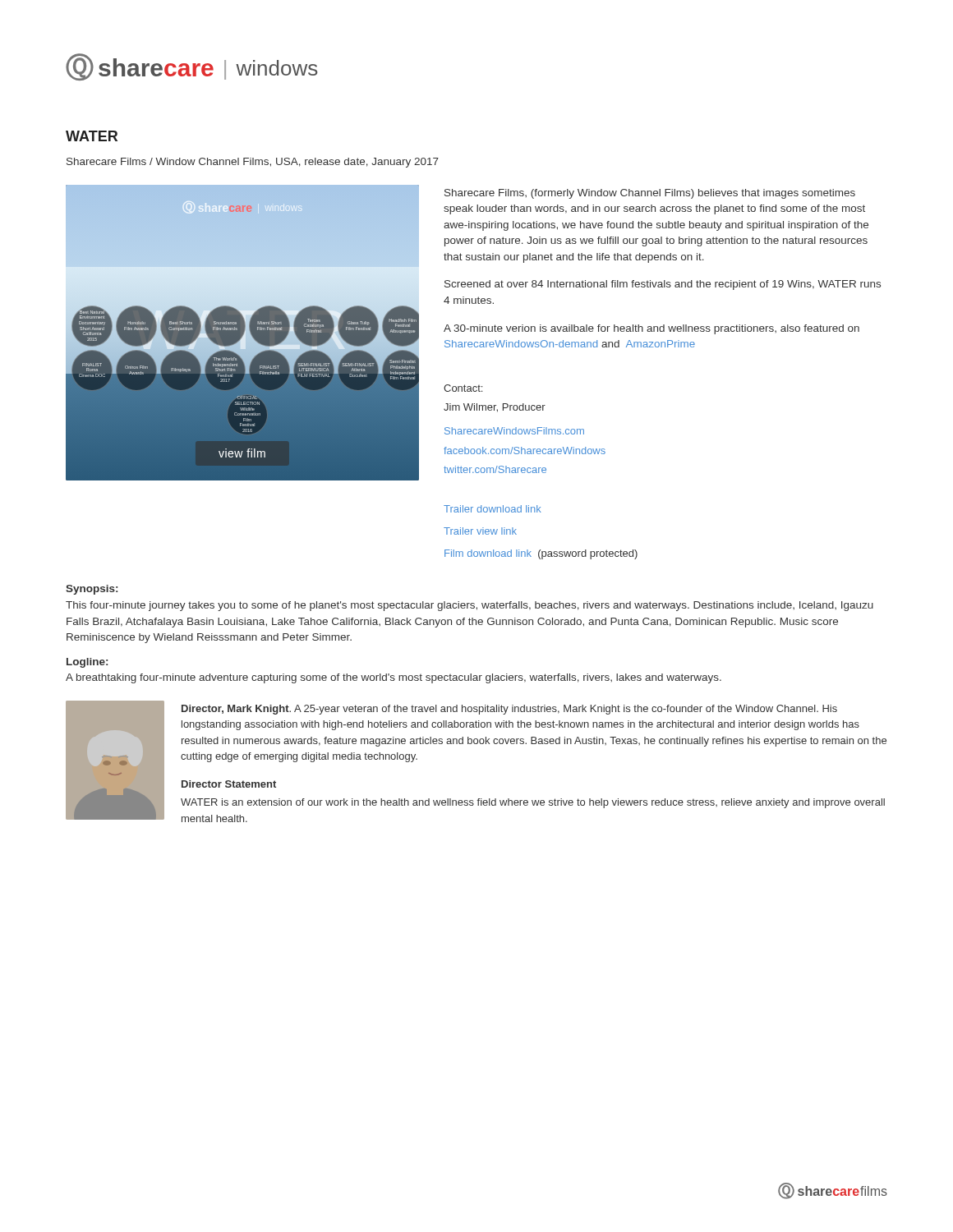
Task: Click the passage that begins "Director, Mark Knight. A 25-year veteran of"
Action: 534,732
